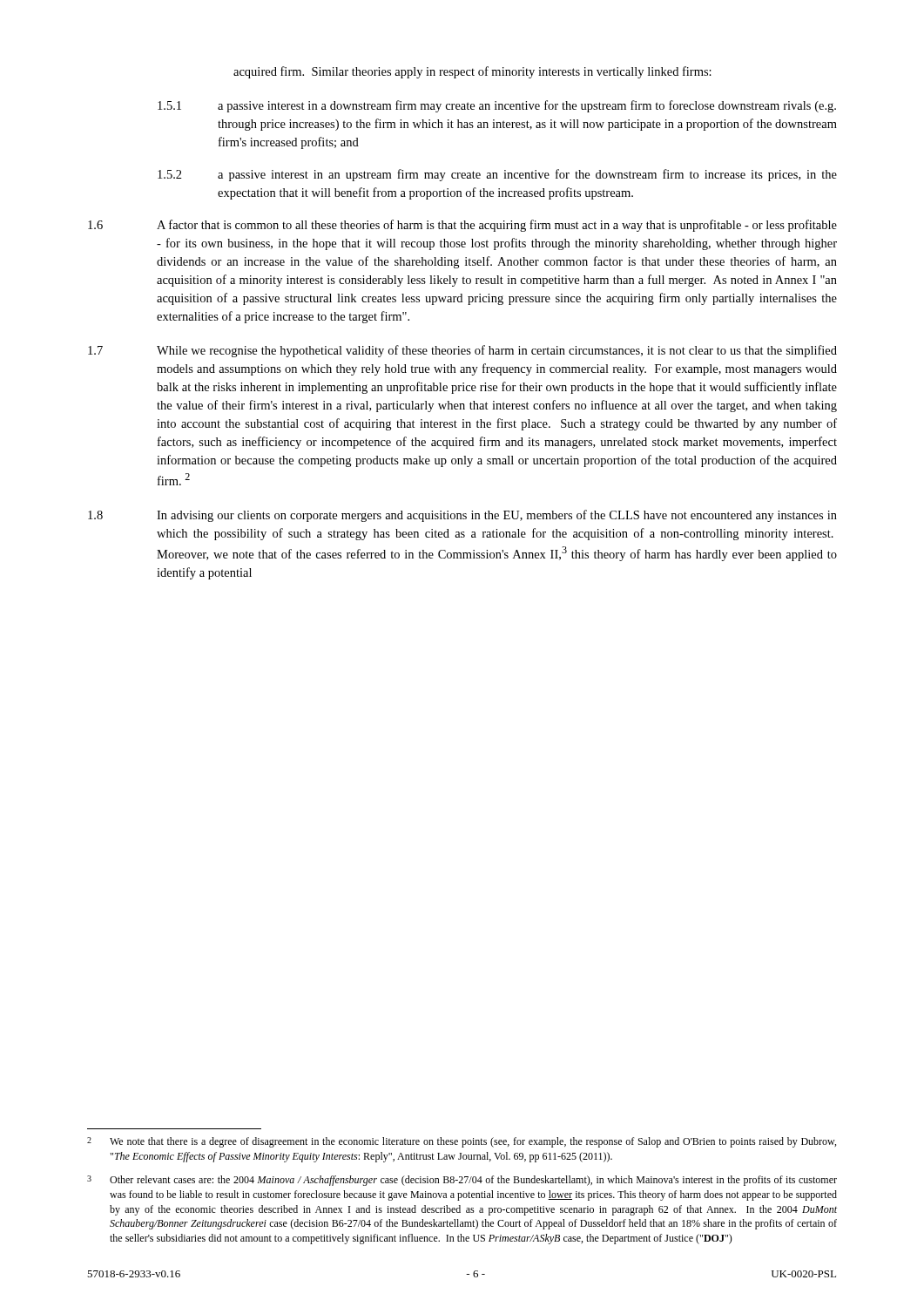Click on the text block that reads "acquired firm. Similar theories apply in respect of"
The image size is (924, 1307).
point(473,71)
